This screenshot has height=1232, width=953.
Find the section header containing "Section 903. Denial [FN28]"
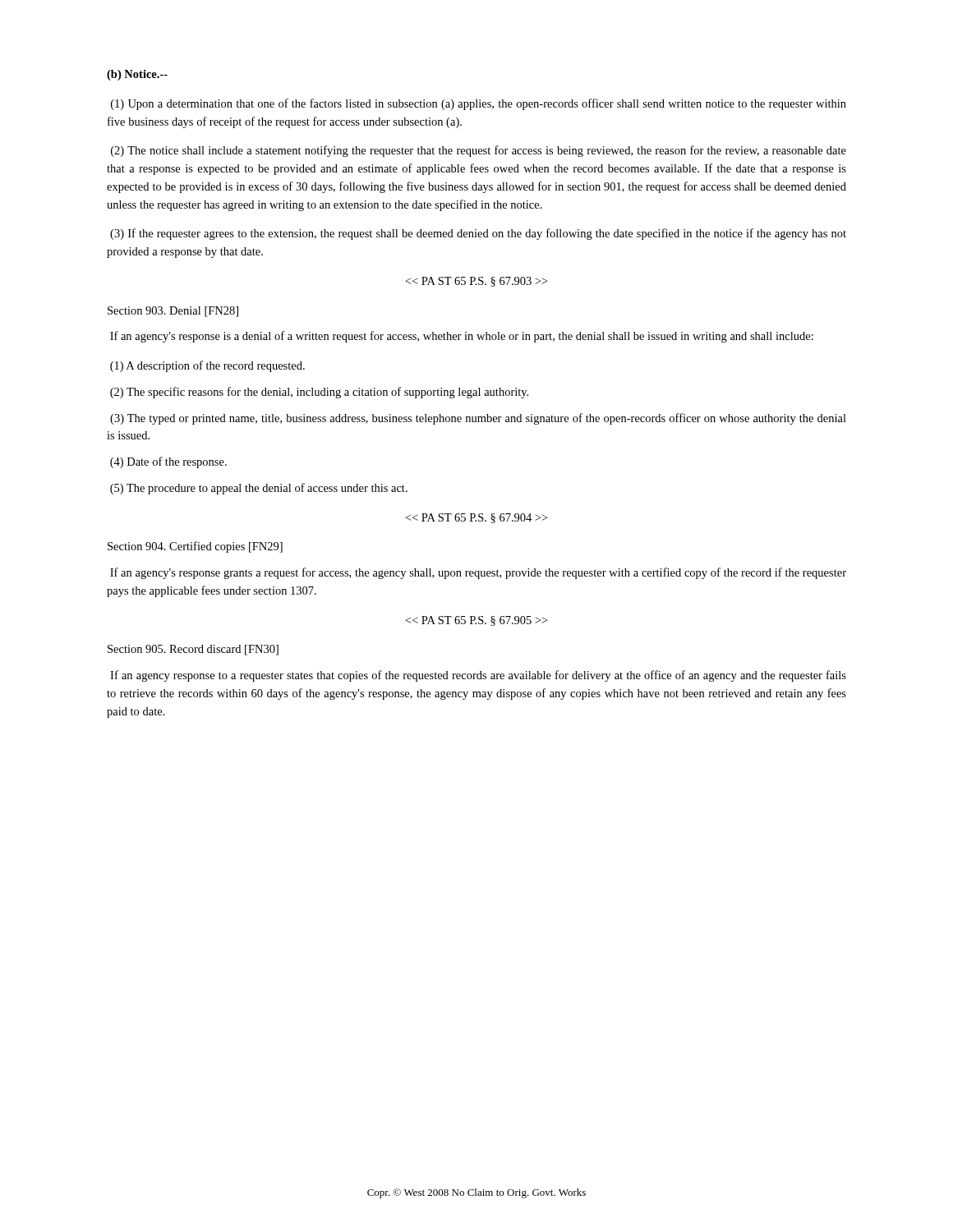coord(173,310)
